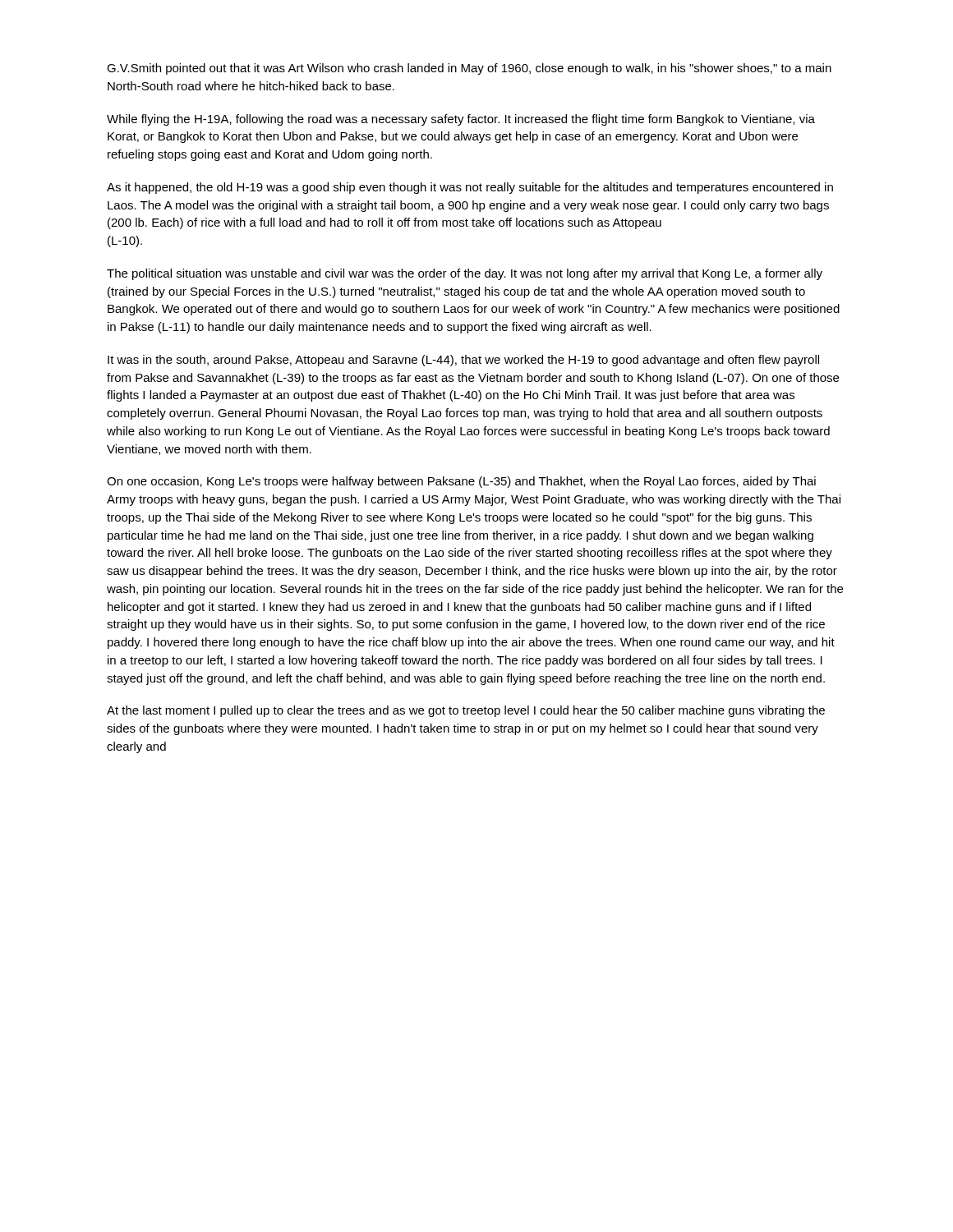Point to the block starting "While flying the H-19A, following"
Viewport: 953px width, 1232px height.
pyautogui.click(x=461, y=136)
